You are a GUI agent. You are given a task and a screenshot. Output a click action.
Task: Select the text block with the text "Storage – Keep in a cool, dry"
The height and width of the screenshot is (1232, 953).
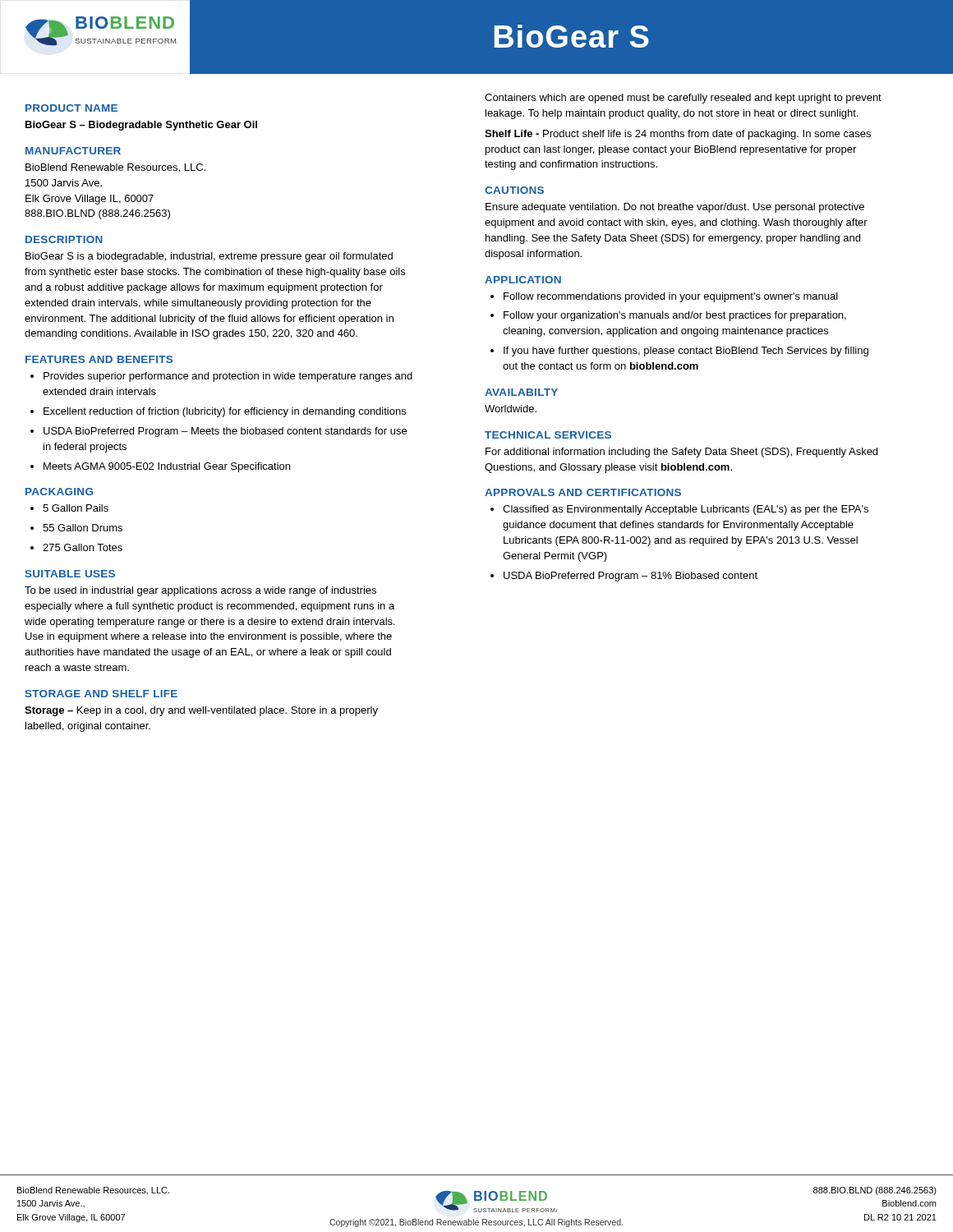pyautogui.click(x=201, y=718)
